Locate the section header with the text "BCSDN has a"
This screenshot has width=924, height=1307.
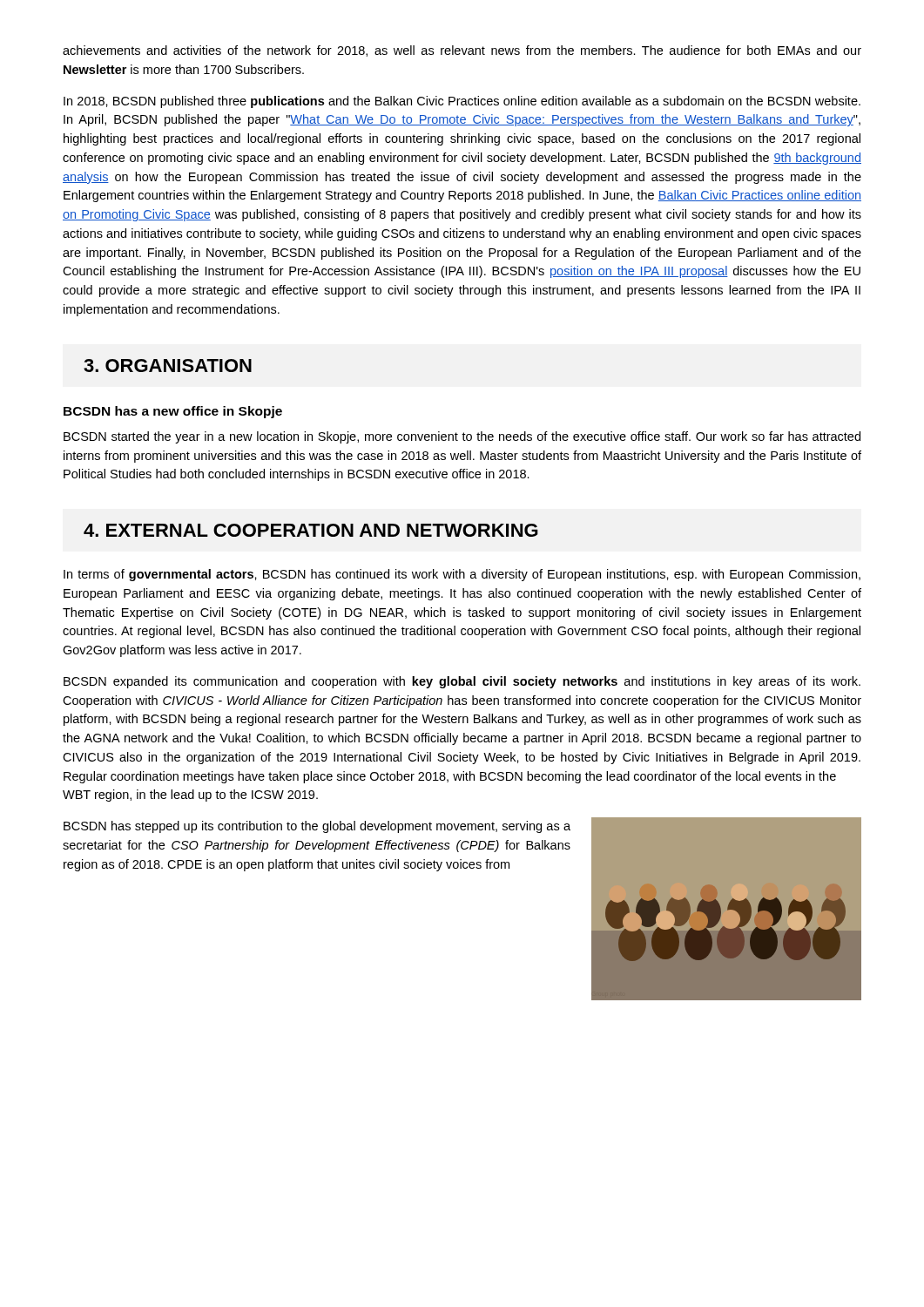point(173,412)
